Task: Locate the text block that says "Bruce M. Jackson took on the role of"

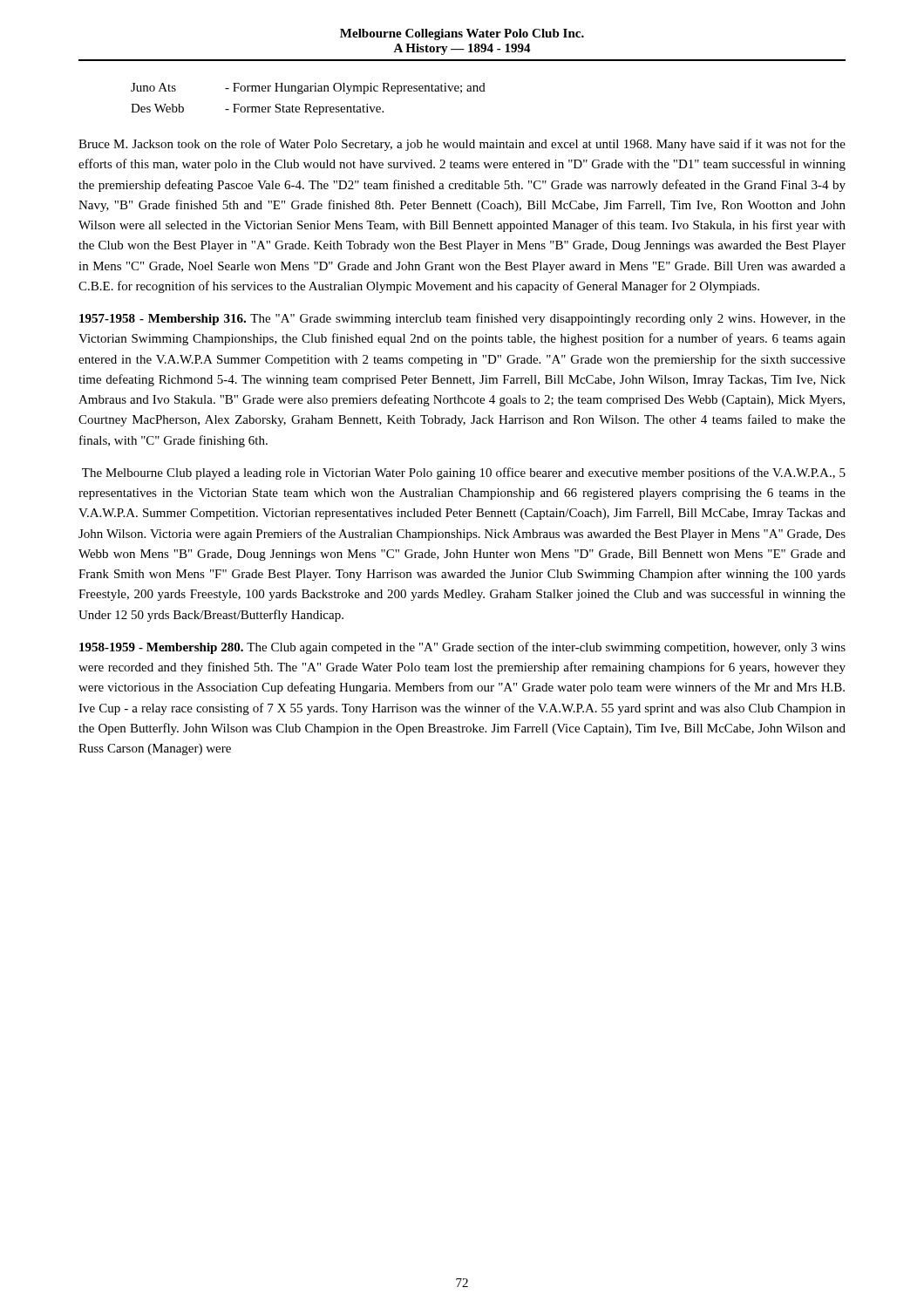Action: [x=462, y=215]
